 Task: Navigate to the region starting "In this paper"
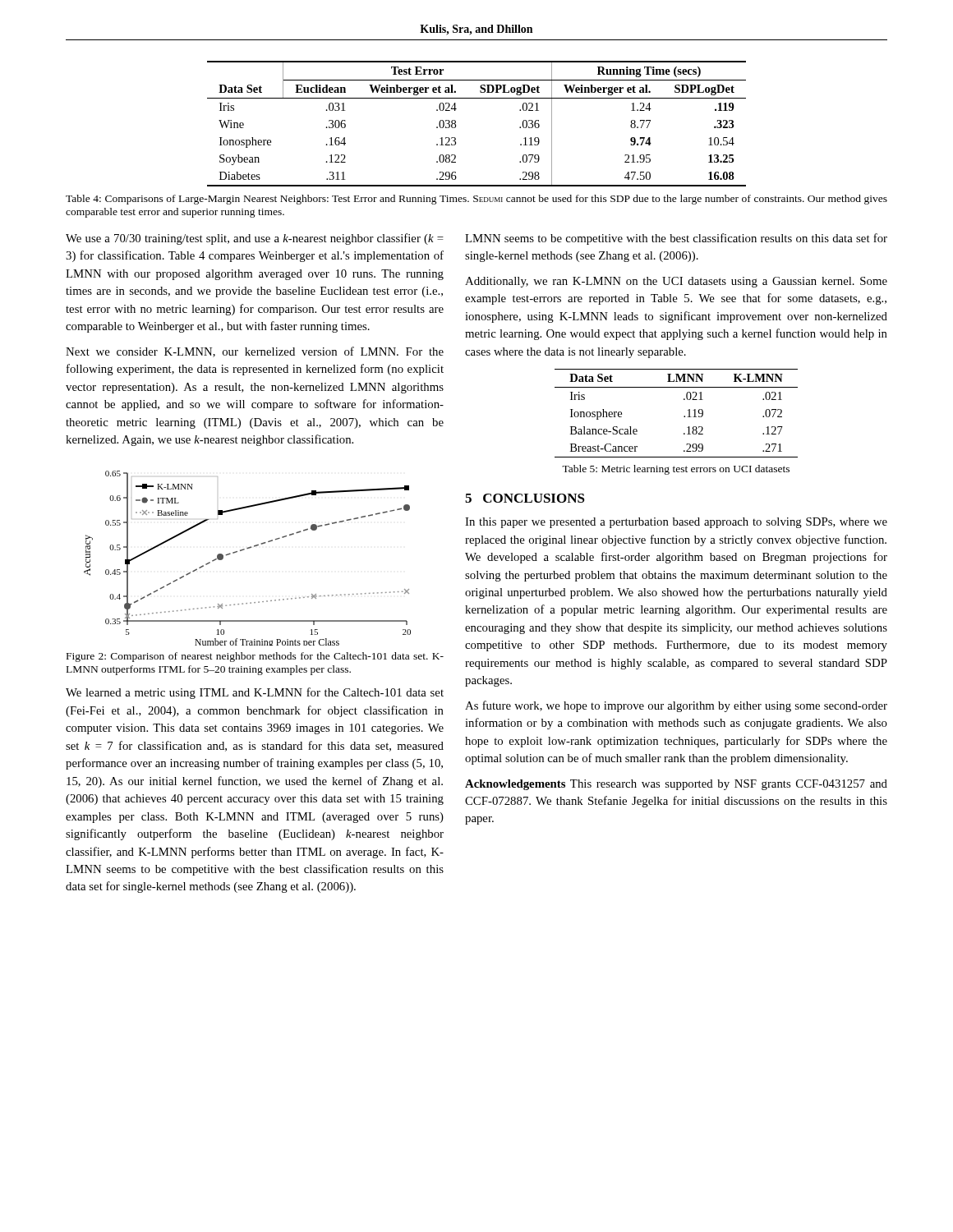[676, 601]
